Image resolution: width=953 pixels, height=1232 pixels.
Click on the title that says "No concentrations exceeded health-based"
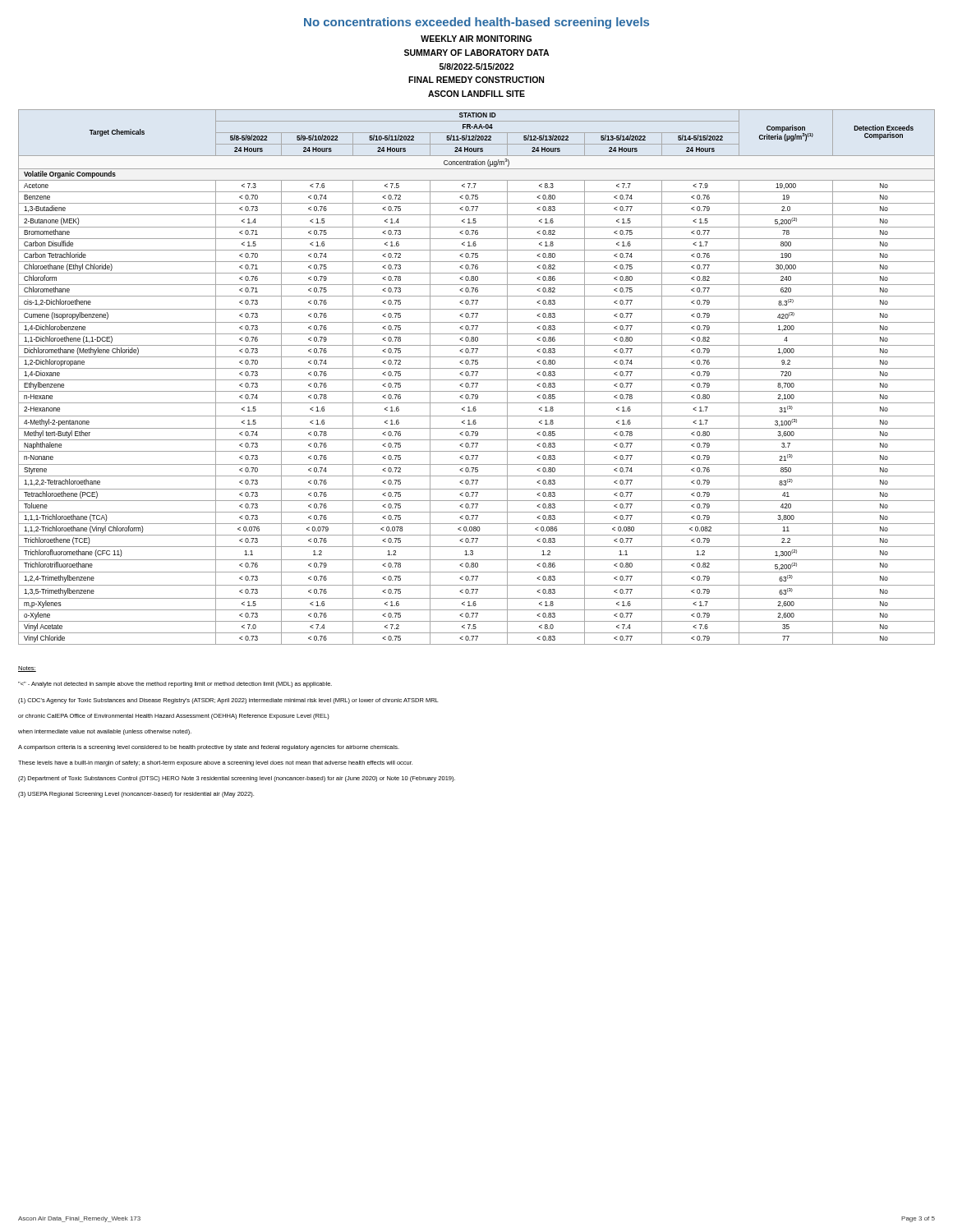tap(476, 22)
